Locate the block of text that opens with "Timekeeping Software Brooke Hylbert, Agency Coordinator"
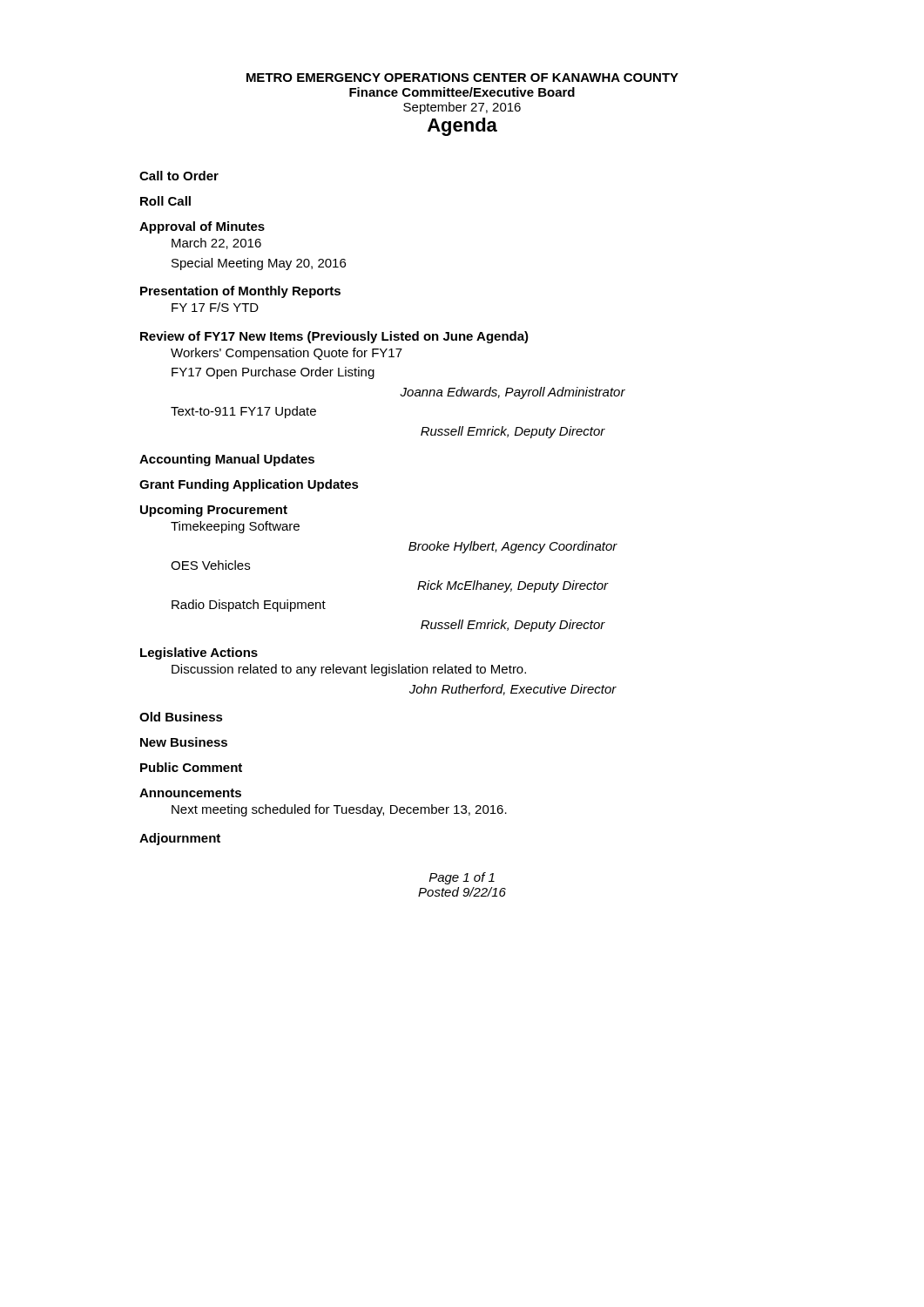The height and width of the screenshot is (1307, 924). coord(478,575)
